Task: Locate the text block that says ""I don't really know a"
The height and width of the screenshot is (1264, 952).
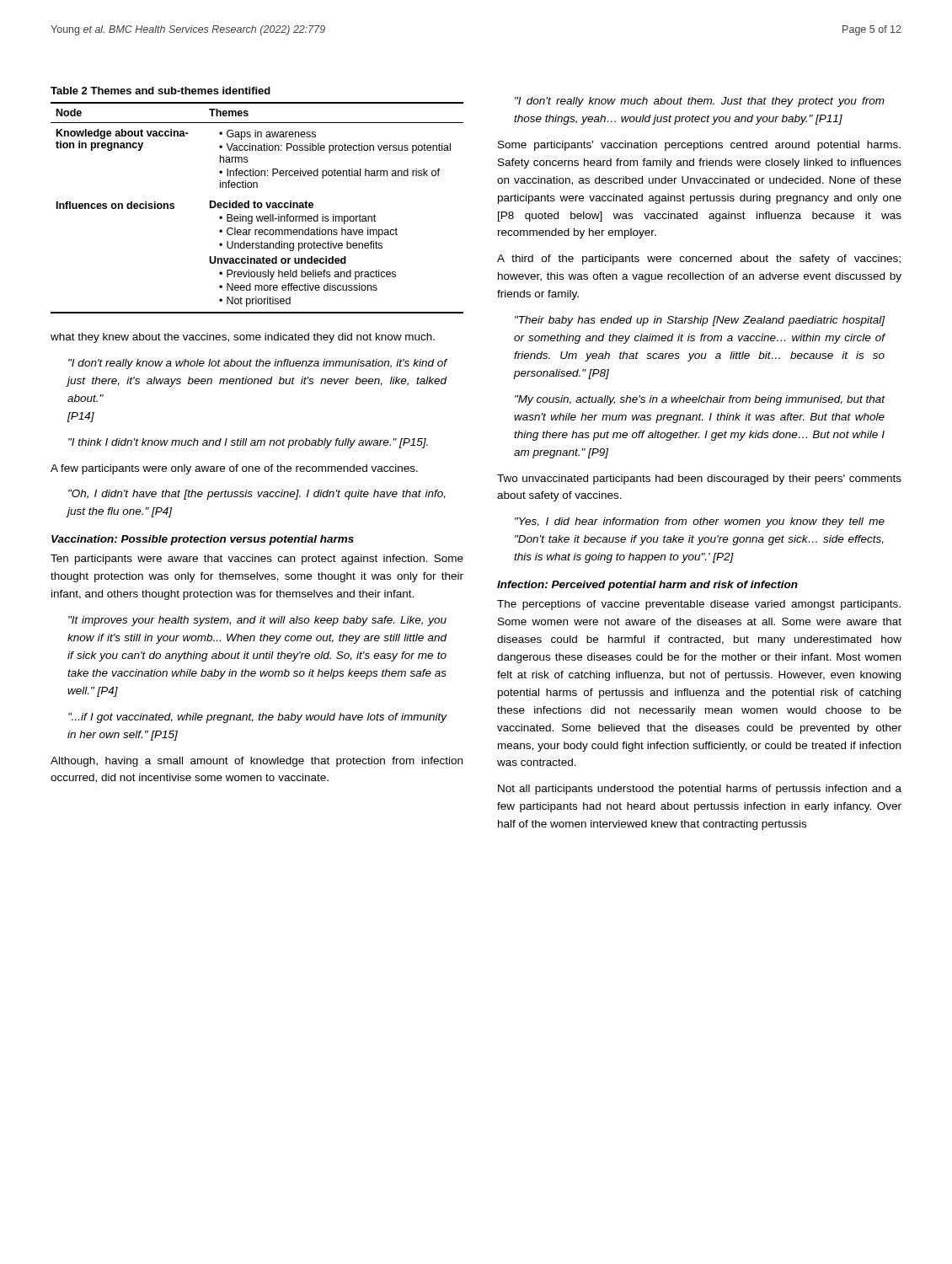Action: pos(257,389)
